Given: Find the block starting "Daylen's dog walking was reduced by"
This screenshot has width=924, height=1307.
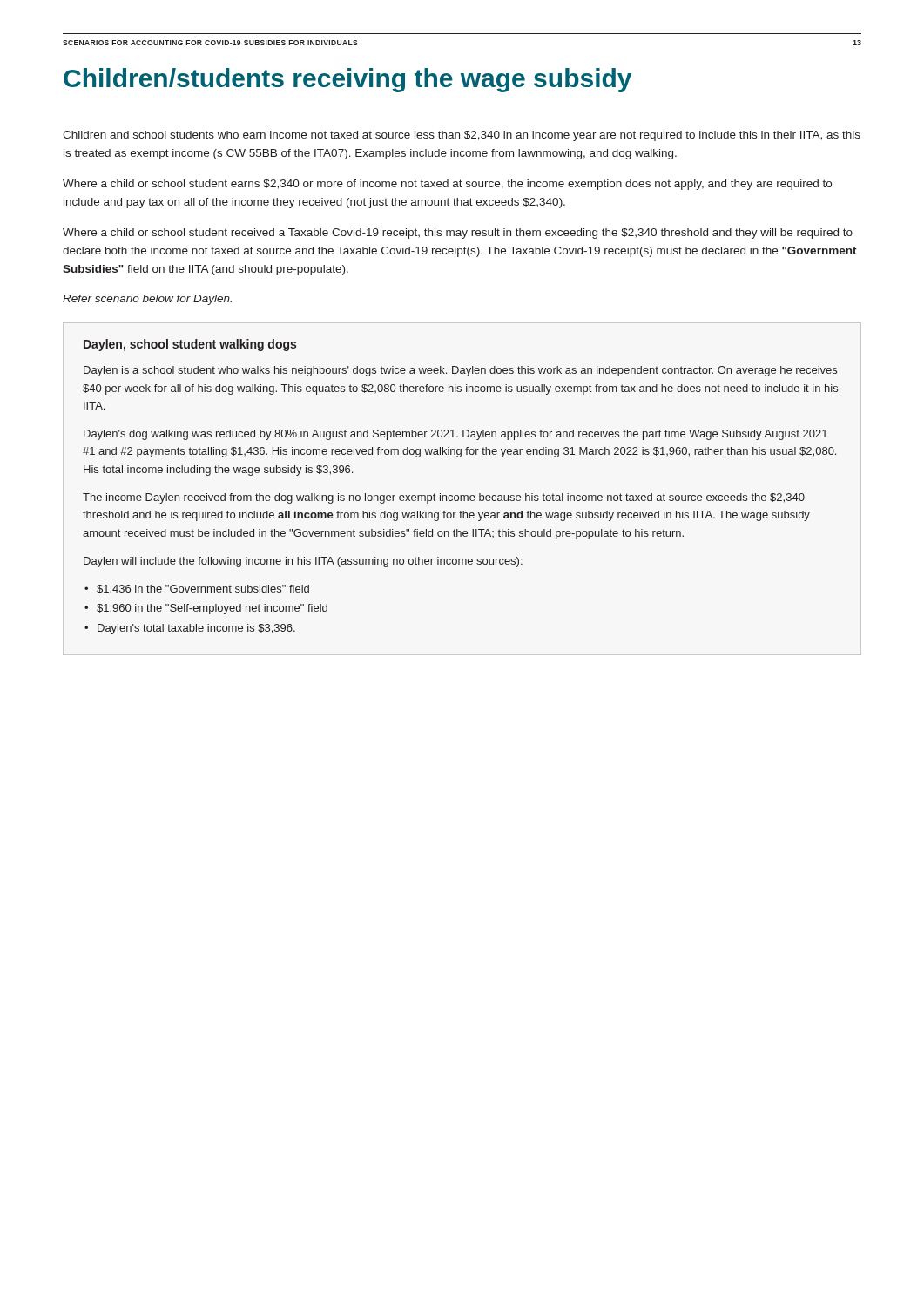Looking at the screenshot, I should pos(460,451).
